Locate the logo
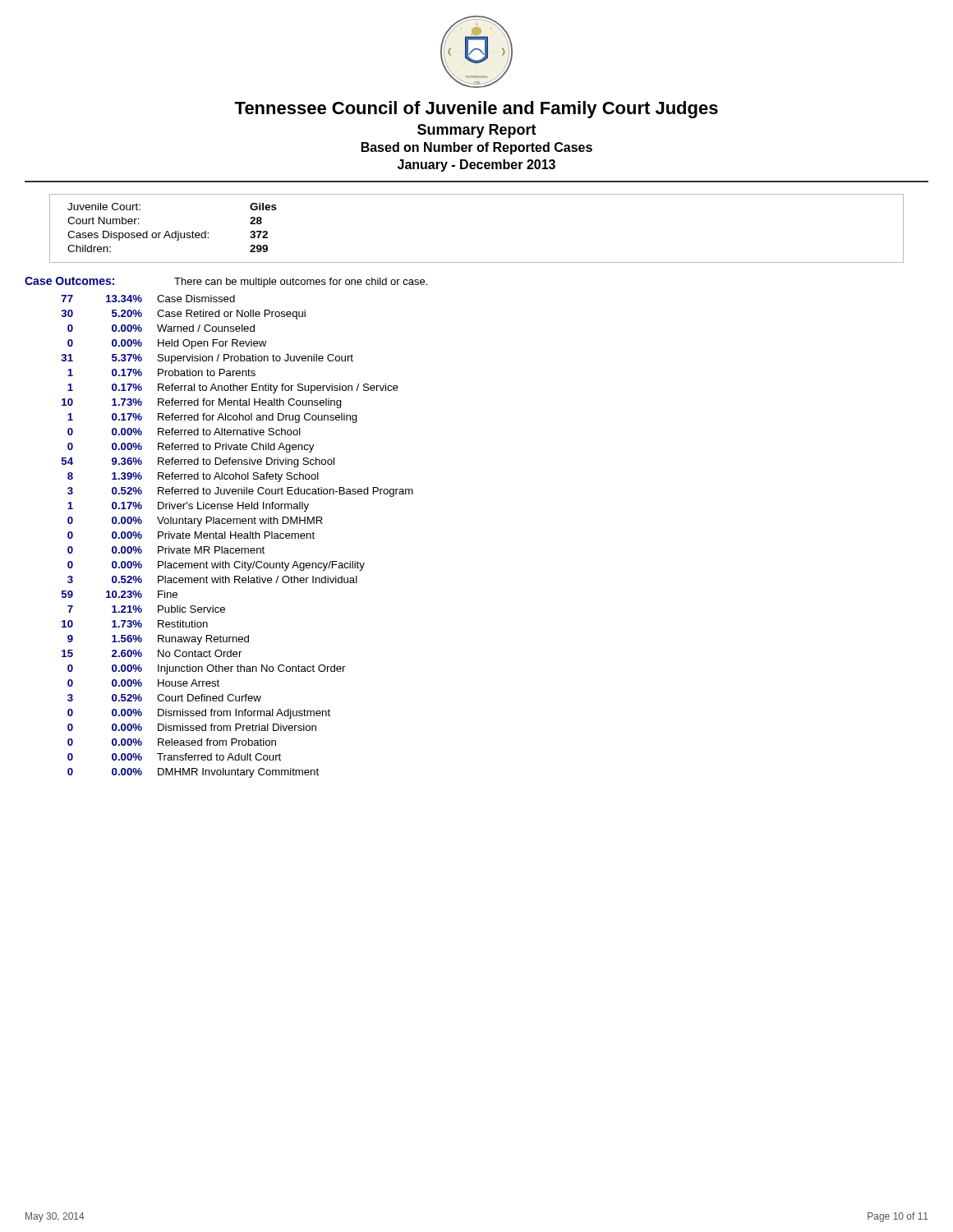This screenshot has width=953, height=1232. point(476,48)
